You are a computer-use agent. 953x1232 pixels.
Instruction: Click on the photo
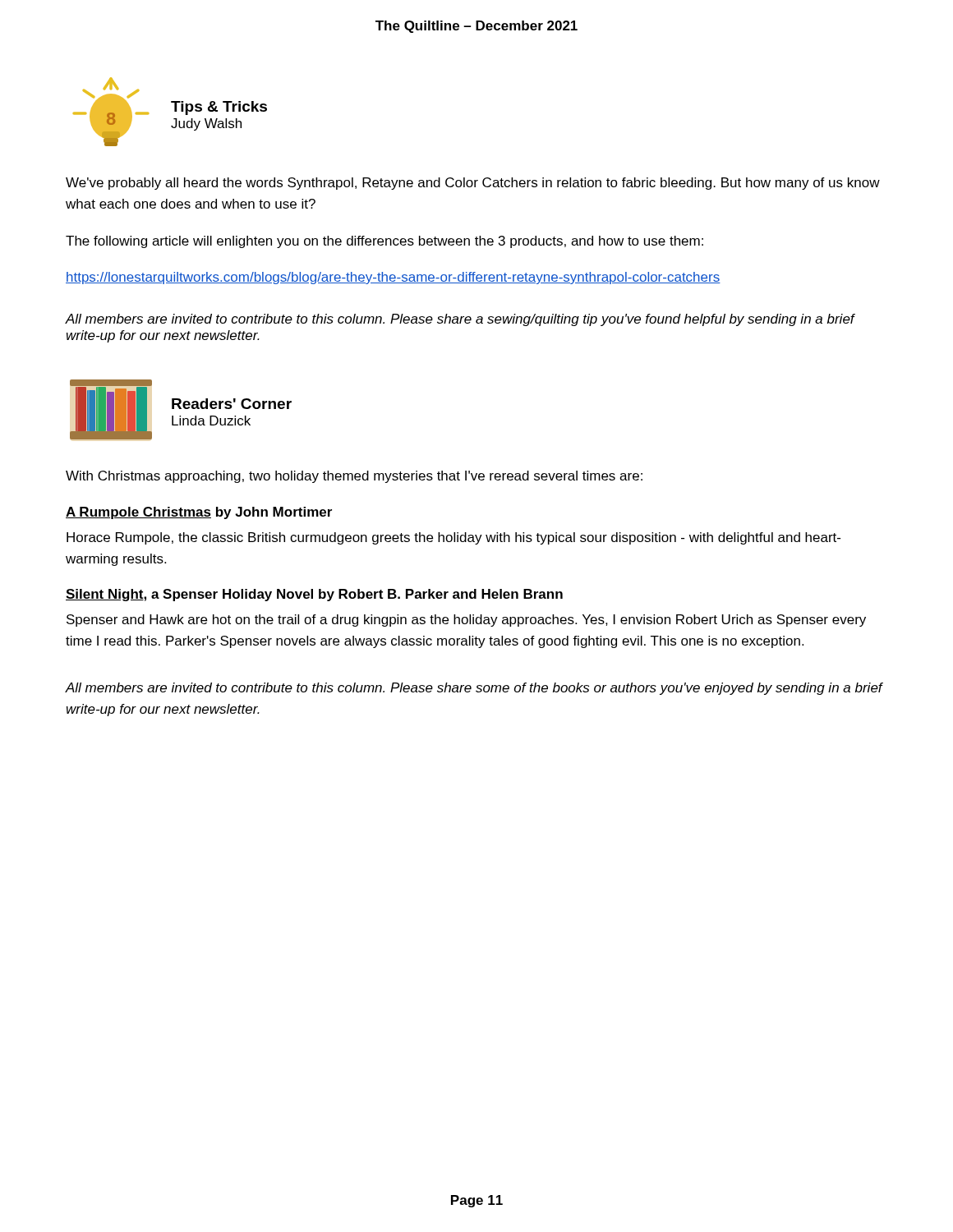(111, 413)
